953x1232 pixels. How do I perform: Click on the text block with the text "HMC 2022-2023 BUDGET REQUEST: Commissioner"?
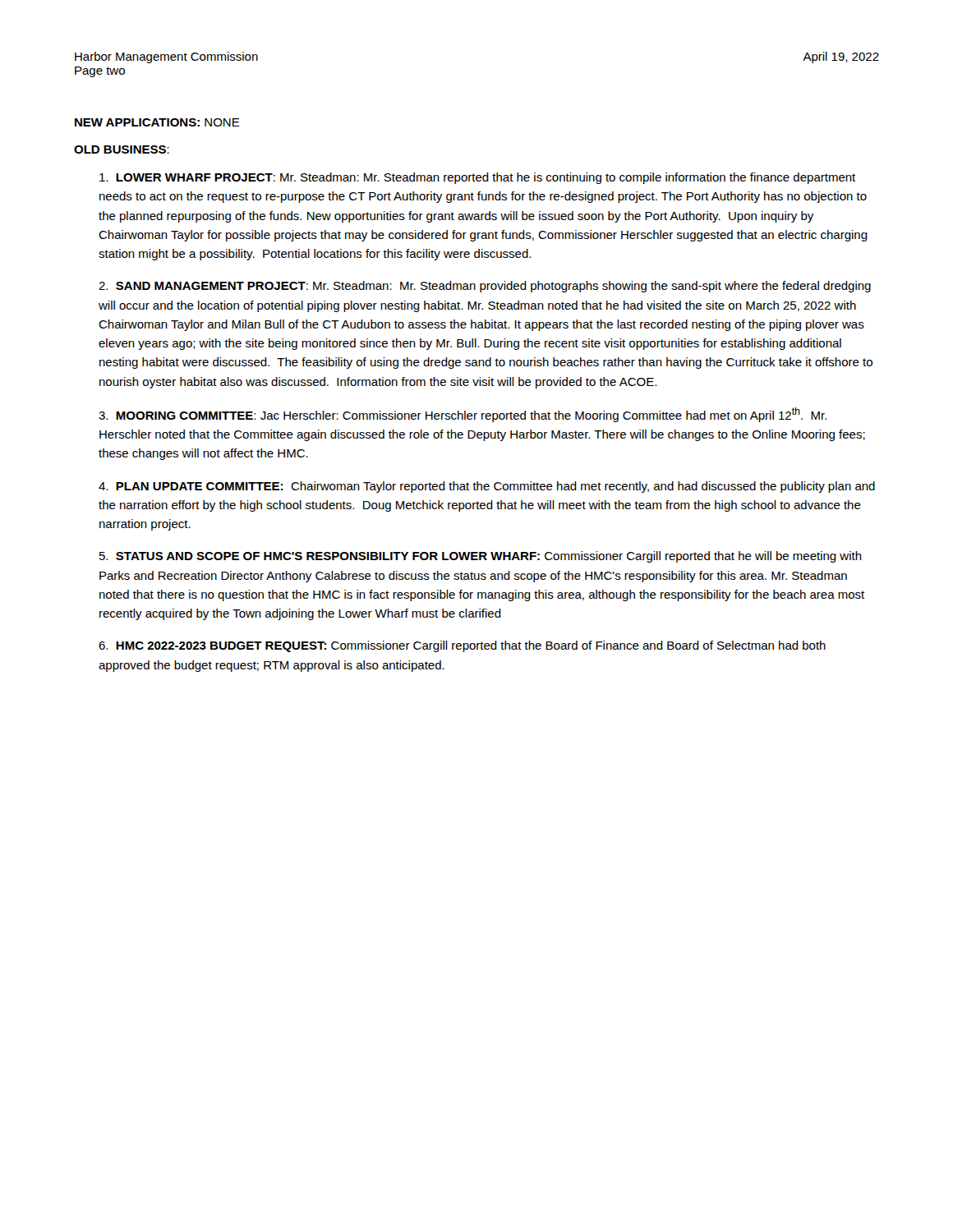click(462, 655)
